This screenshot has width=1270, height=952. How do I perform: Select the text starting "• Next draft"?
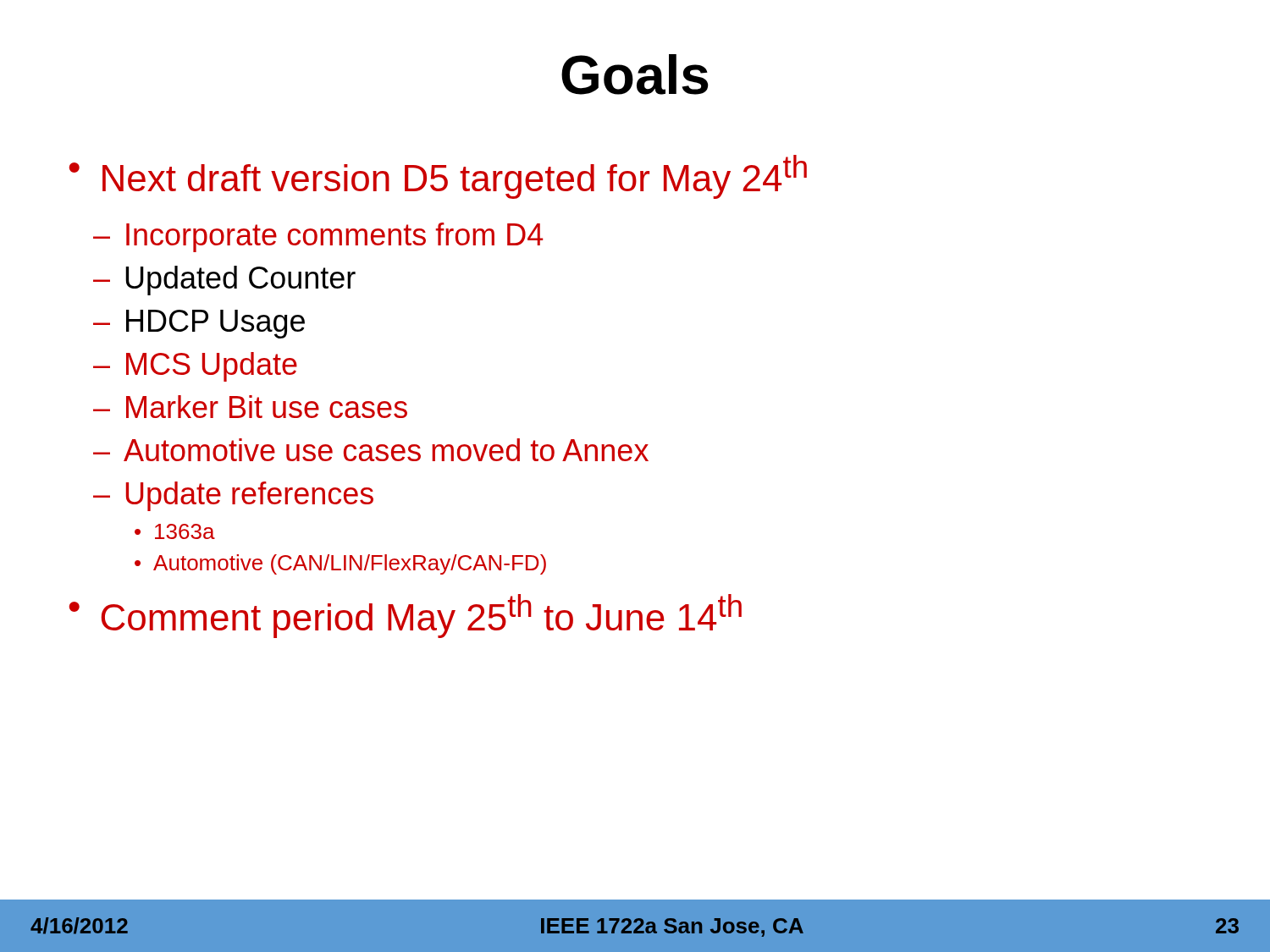438,175
